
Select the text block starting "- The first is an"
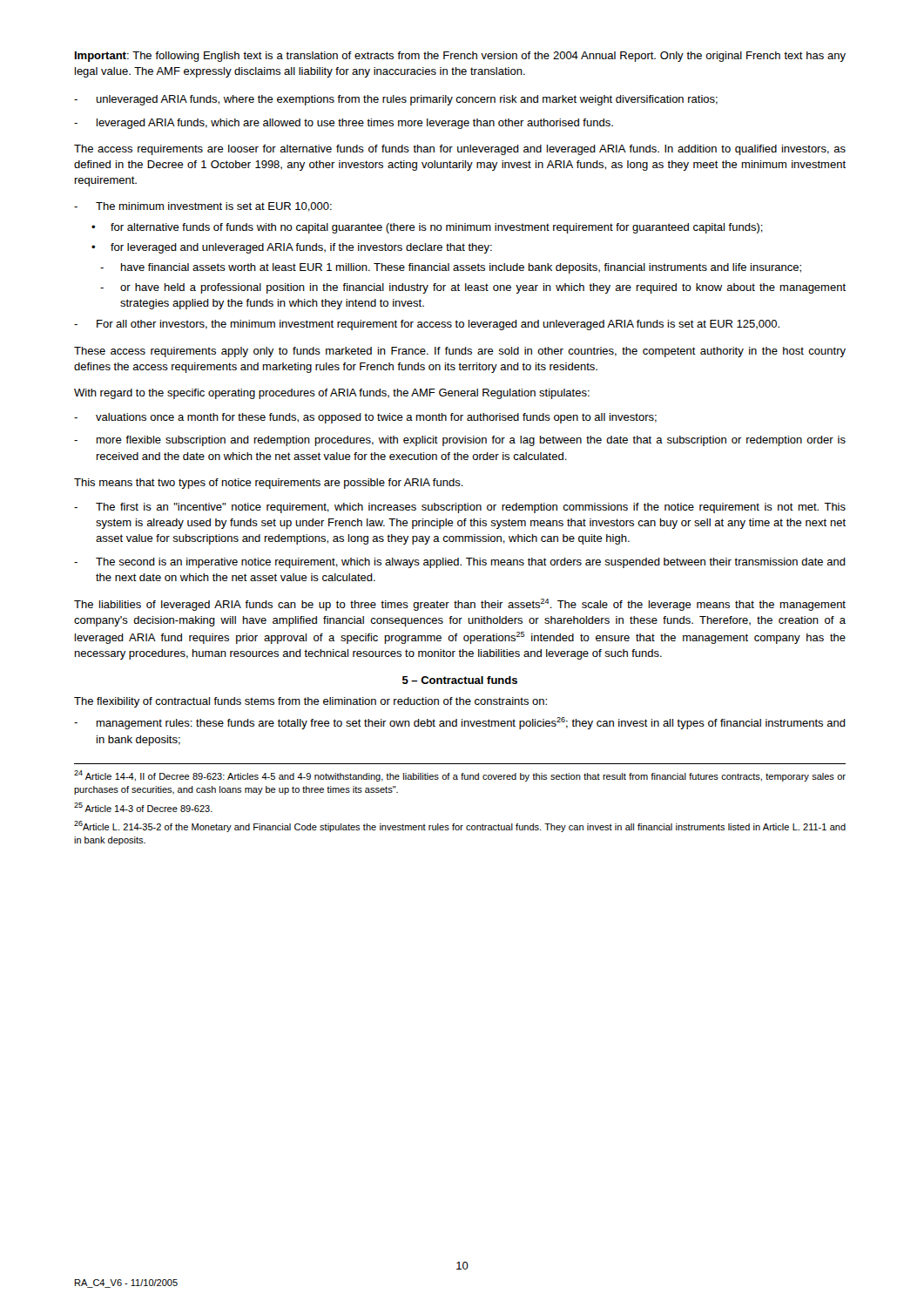tap(460, 523)
